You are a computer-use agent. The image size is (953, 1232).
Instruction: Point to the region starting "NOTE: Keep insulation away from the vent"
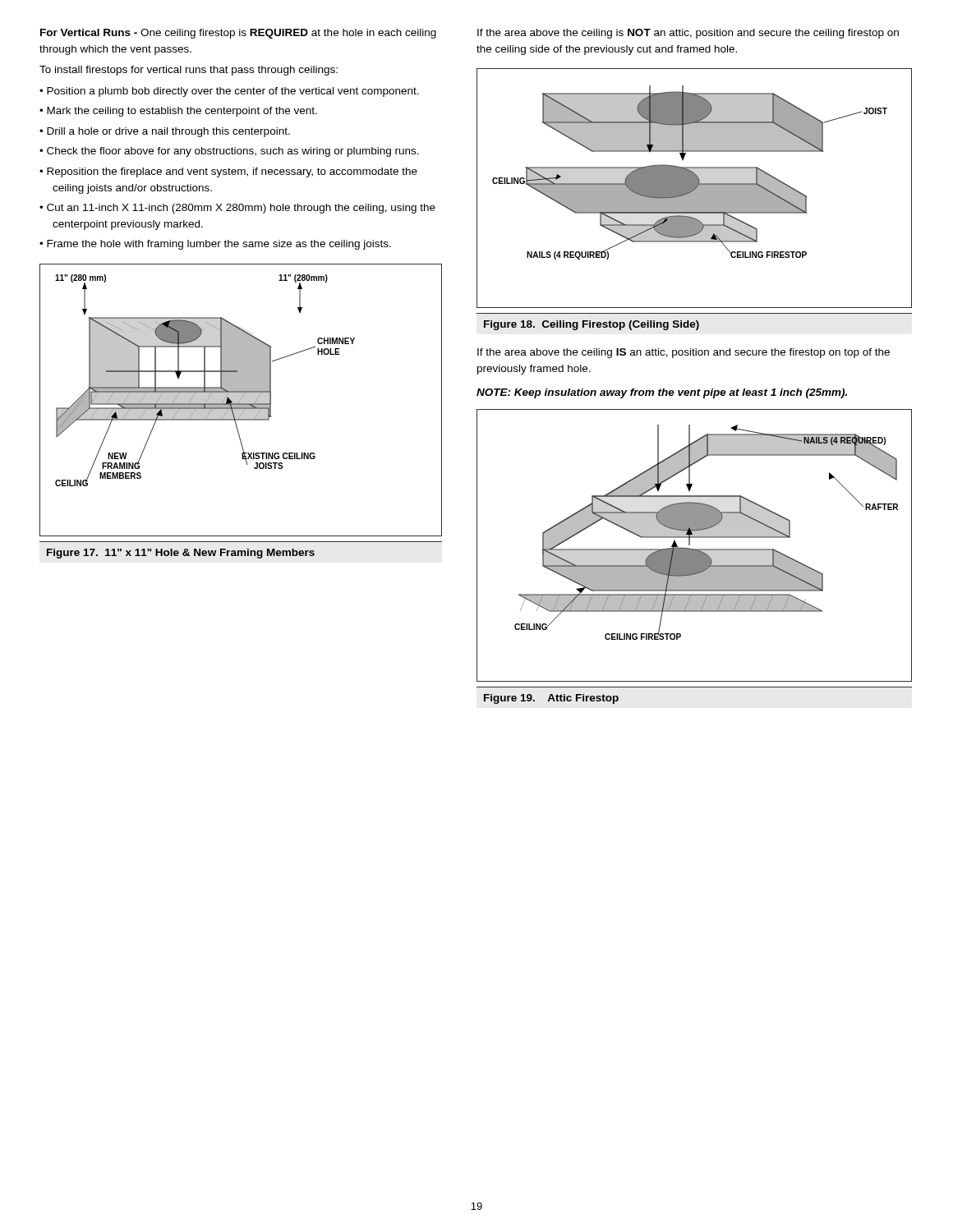pos(662,392)
